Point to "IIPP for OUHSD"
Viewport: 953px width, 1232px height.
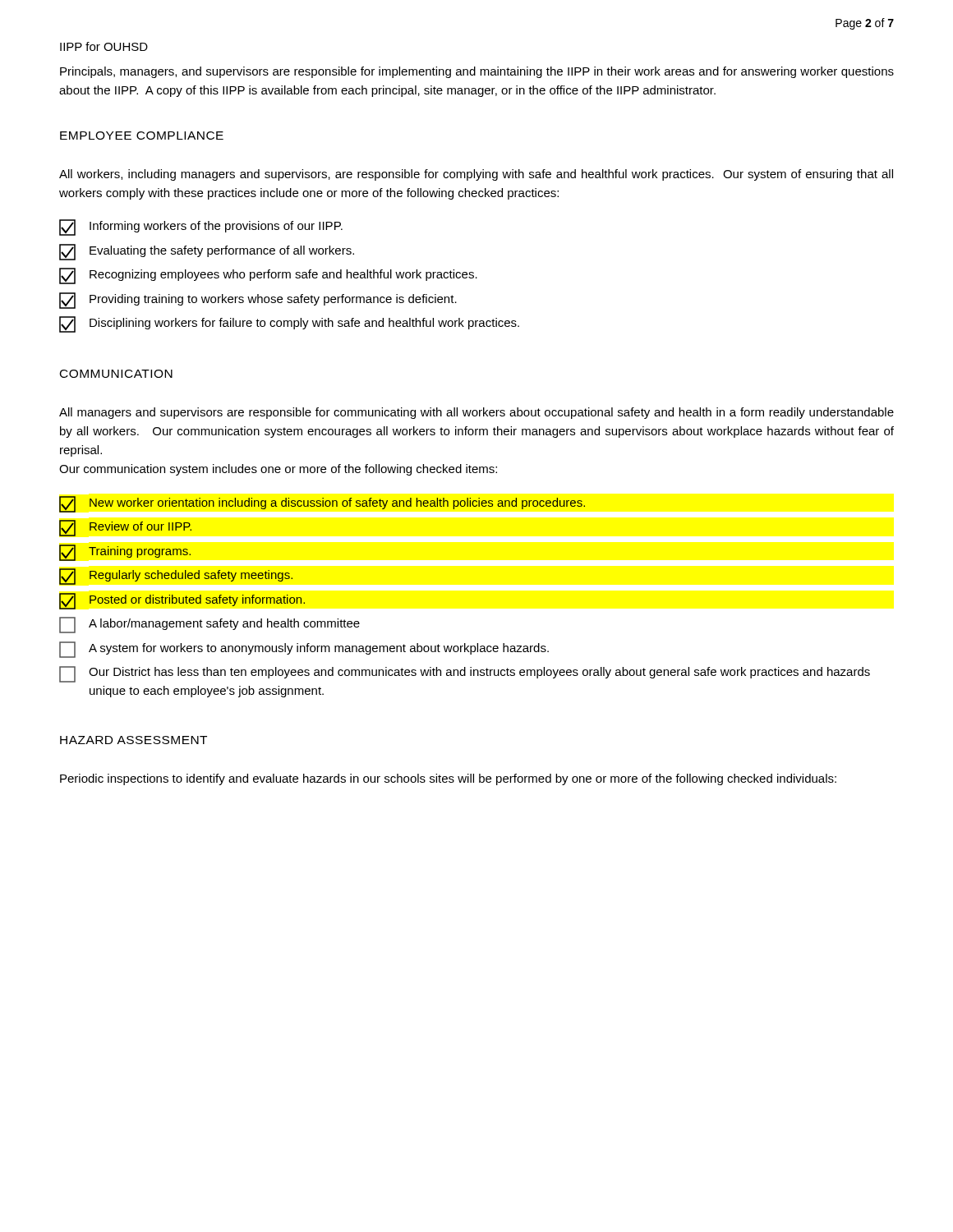point(104,46)
